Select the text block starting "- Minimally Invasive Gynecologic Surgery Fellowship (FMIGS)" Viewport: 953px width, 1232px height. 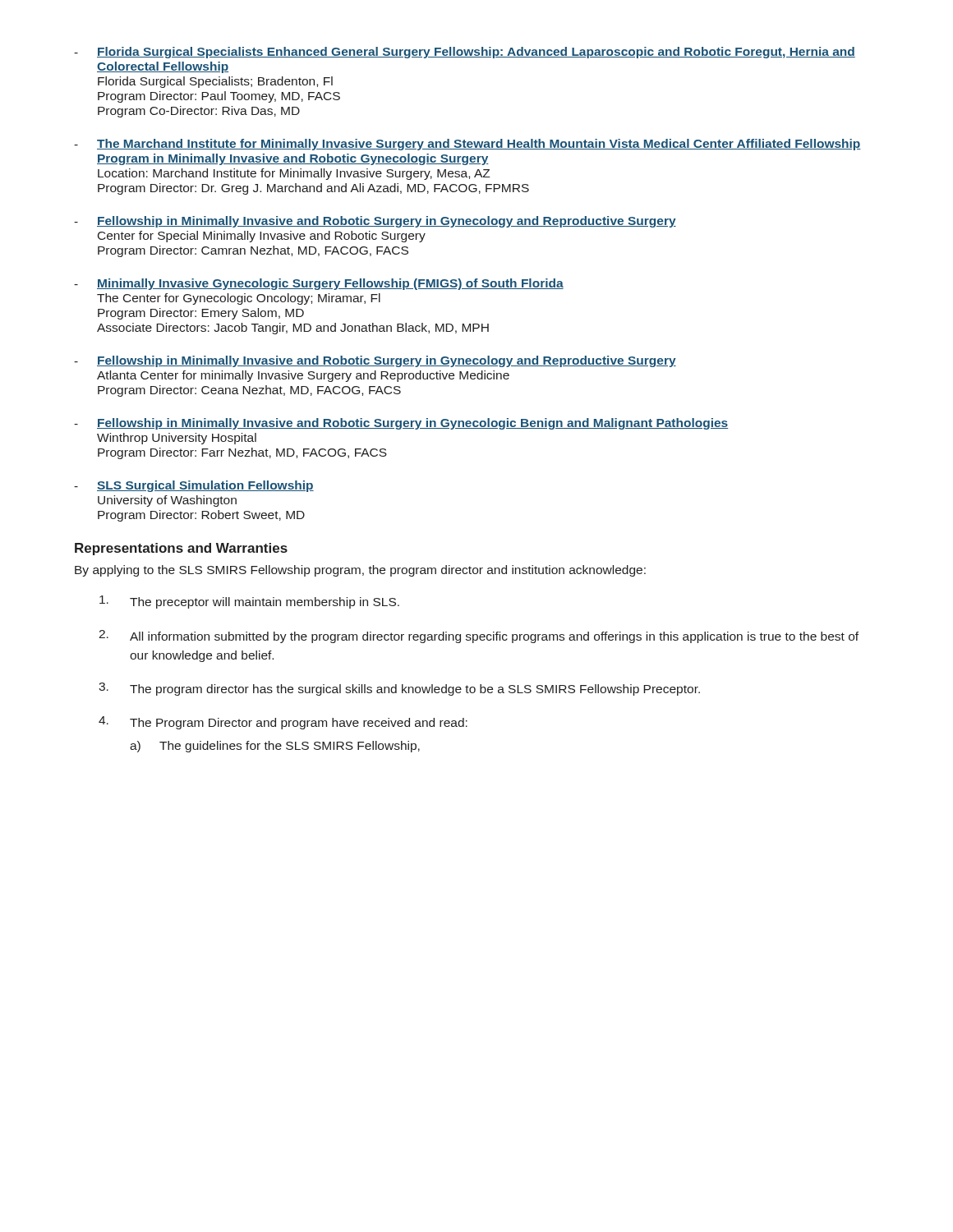[319, 284]
